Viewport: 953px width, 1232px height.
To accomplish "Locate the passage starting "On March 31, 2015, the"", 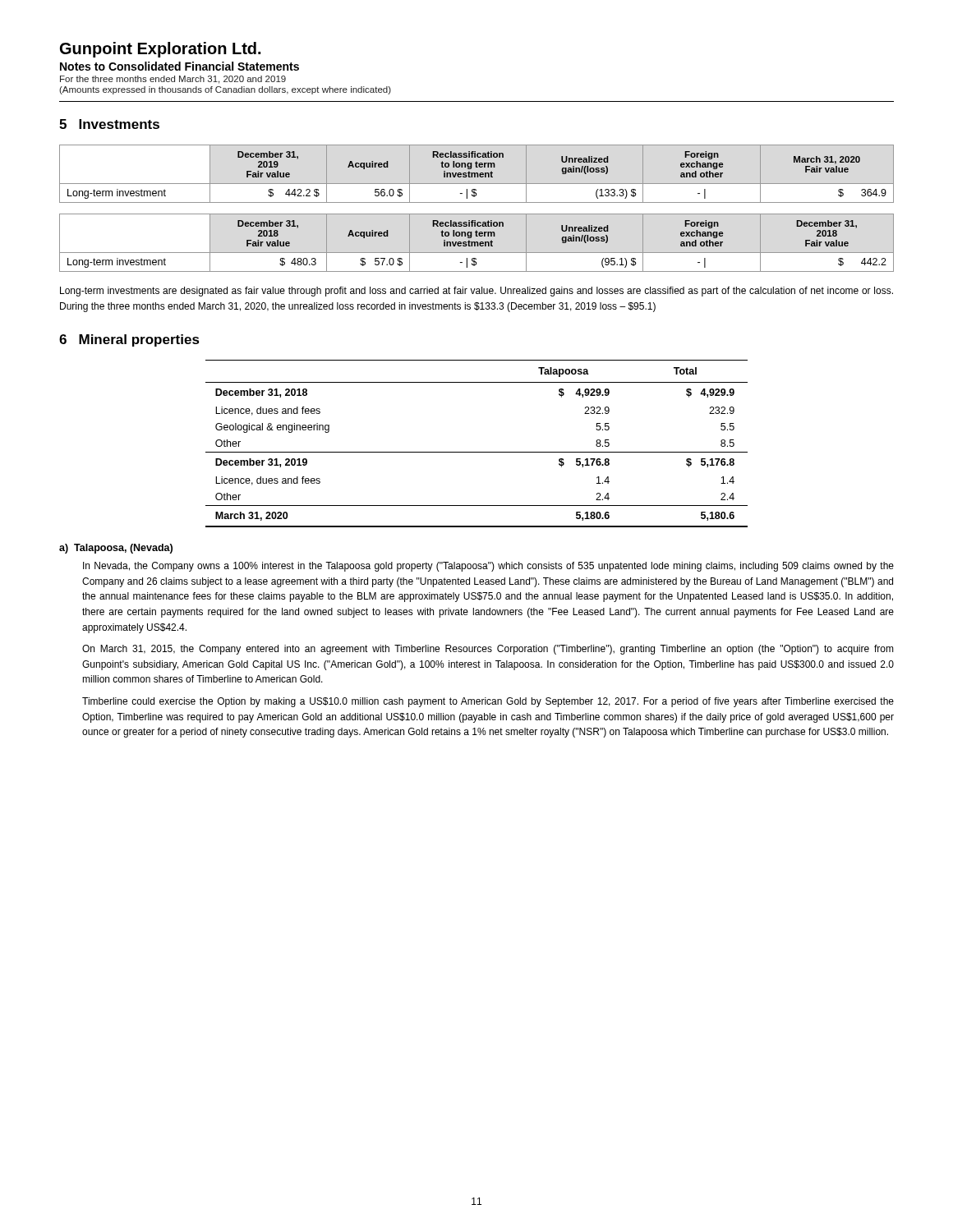I will point(488,664).
